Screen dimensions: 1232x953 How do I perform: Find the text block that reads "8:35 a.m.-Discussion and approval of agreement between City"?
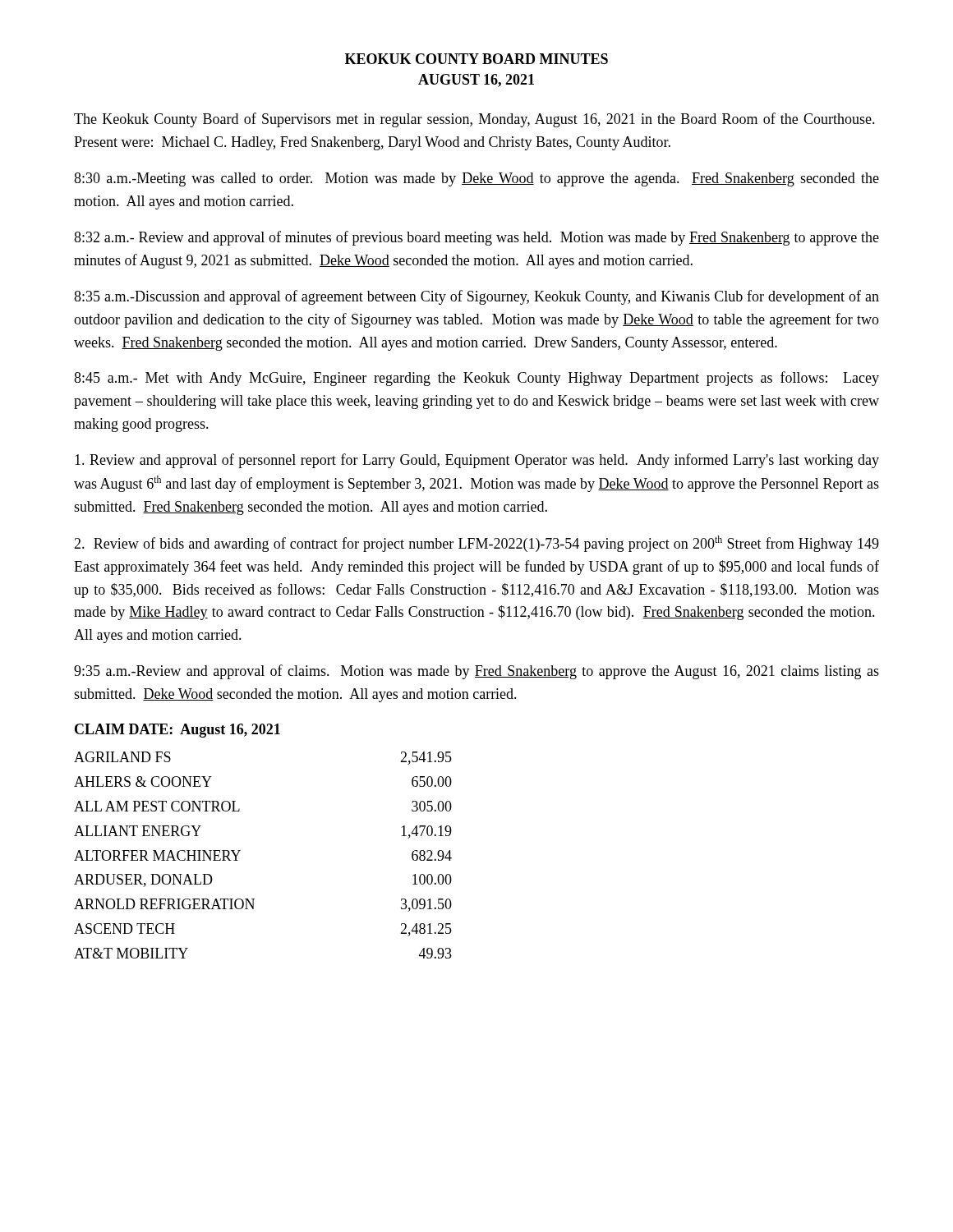pyautogui.click(x=476, y=319)
